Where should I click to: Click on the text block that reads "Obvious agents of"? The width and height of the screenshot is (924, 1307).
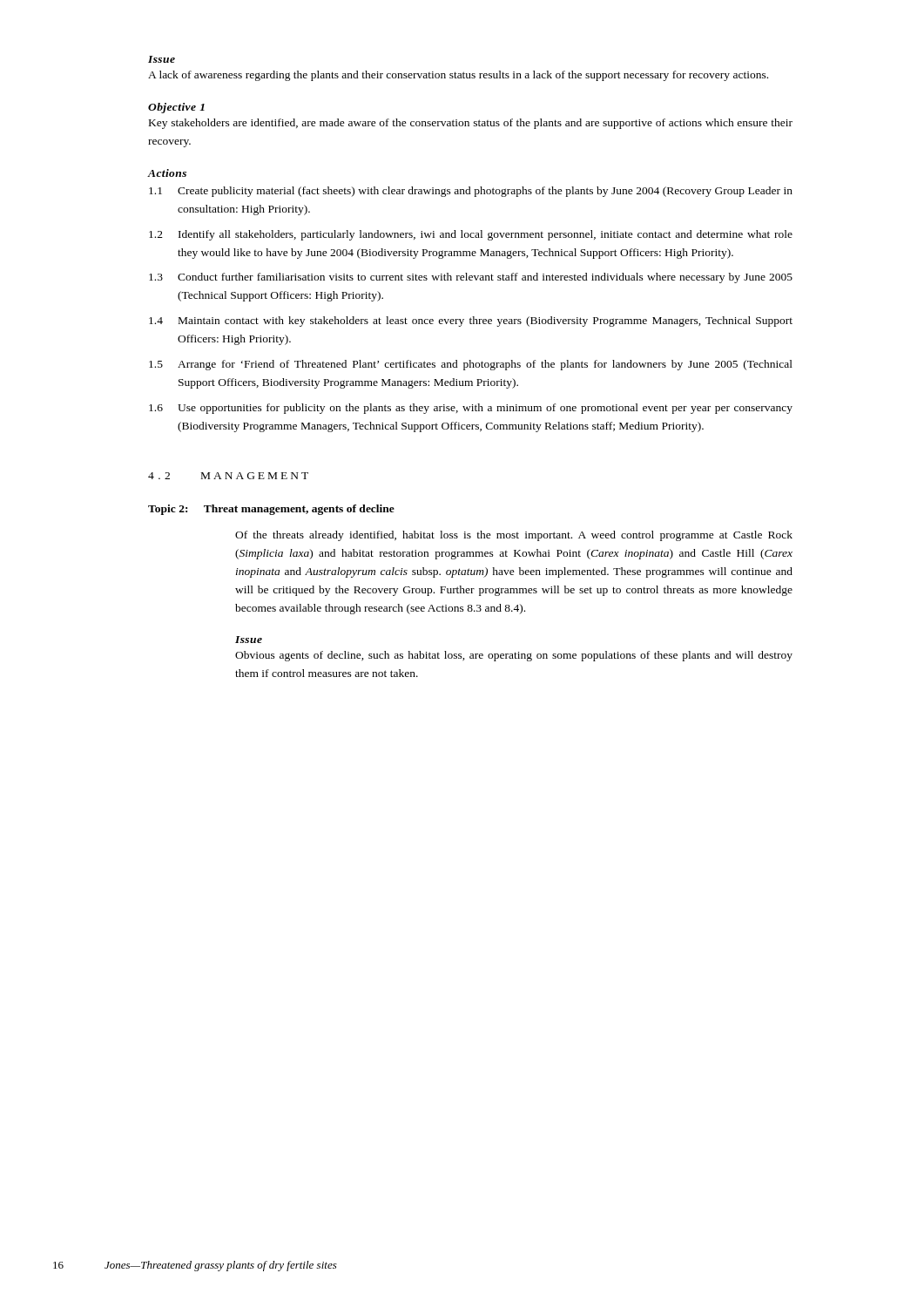(x=514, y=664)
